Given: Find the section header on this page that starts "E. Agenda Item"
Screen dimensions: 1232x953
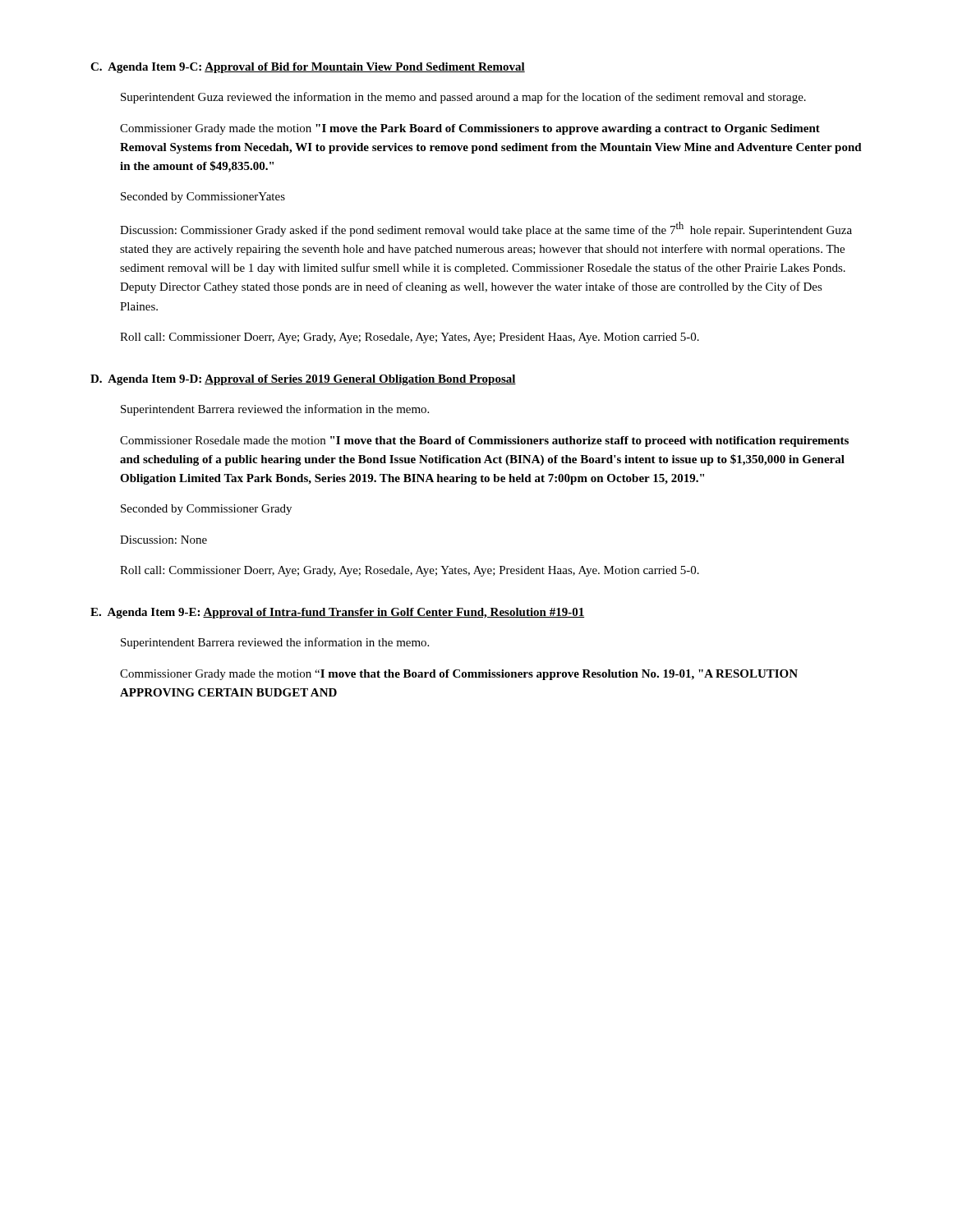Looking at the screenshot, I should click(337, 612).
